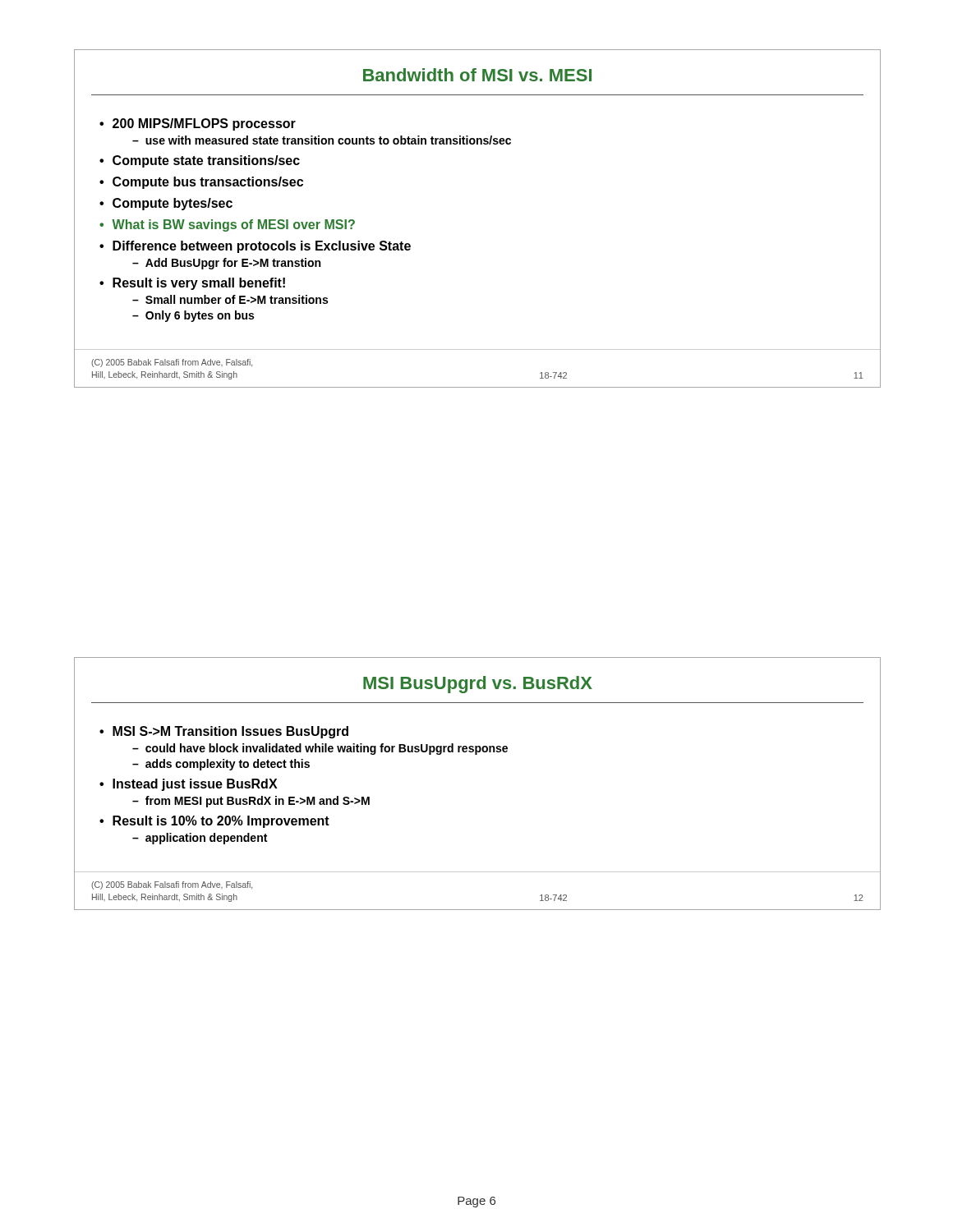The image size is (953, 1232).
Task: Select the list item that says "• Compute bus transactions/sec"
Action: click(202, 182)
